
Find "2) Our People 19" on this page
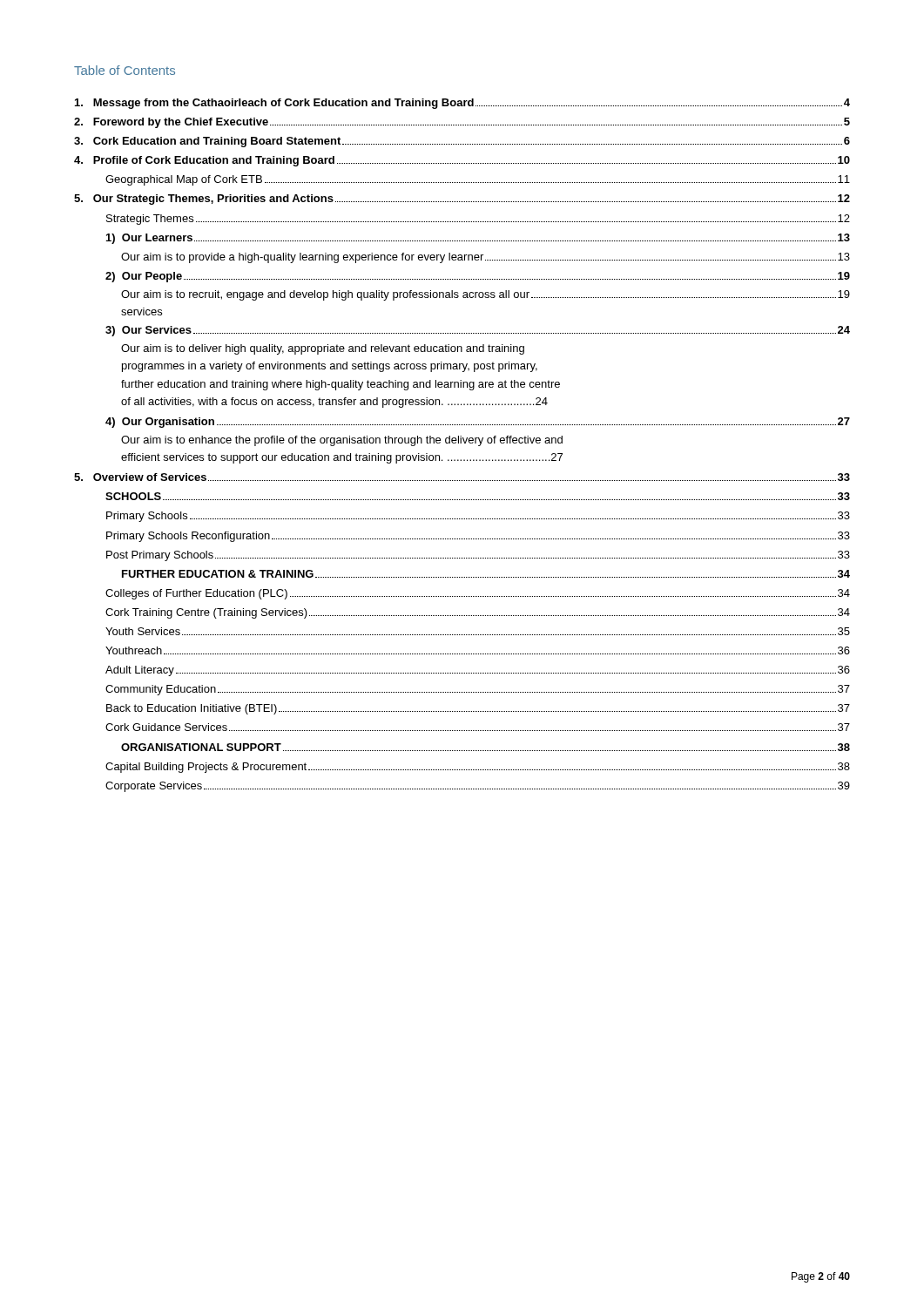(x=478, y=276)
